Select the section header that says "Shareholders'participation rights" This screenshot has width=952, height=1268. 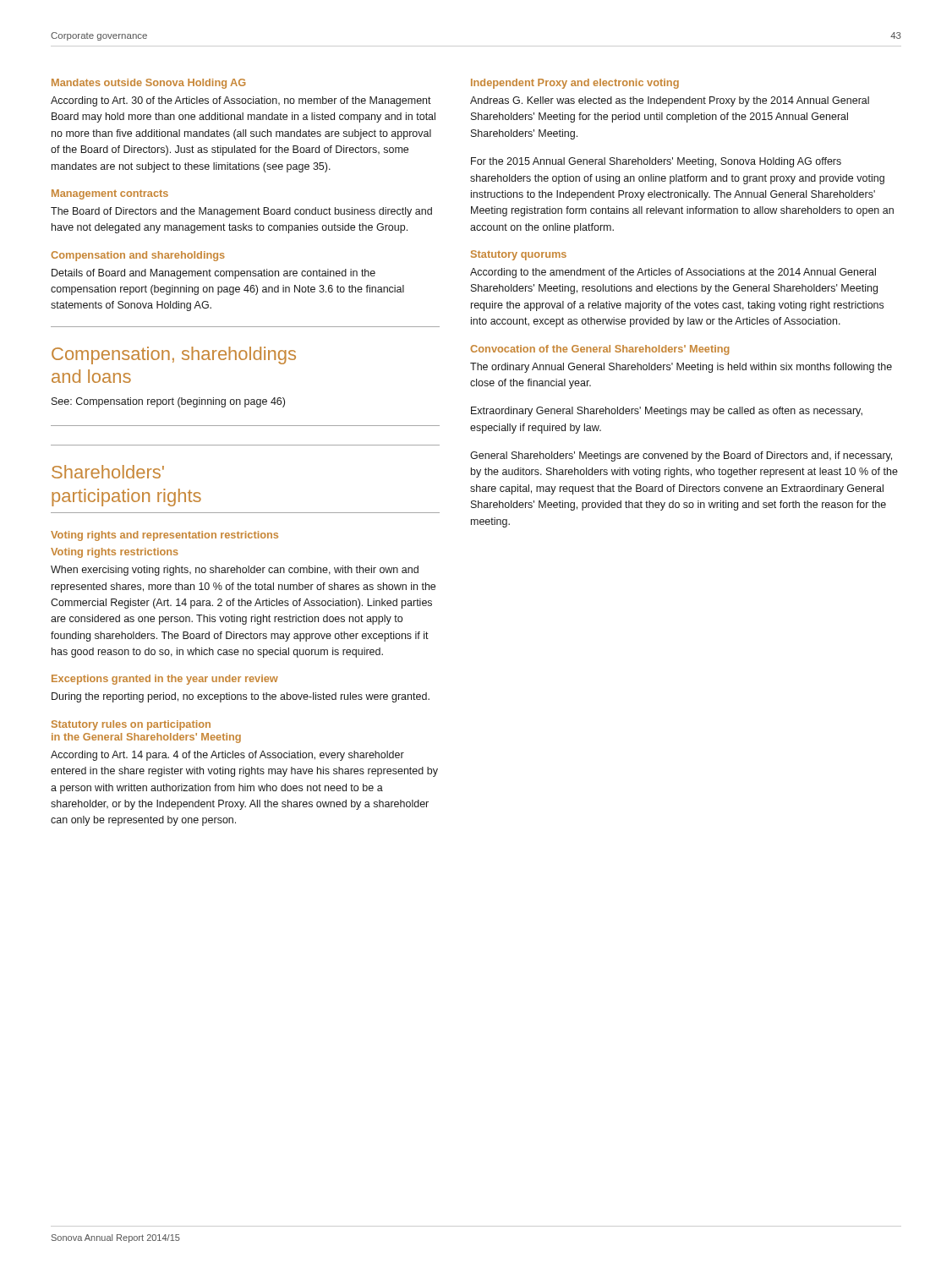[x=126, y=484]
